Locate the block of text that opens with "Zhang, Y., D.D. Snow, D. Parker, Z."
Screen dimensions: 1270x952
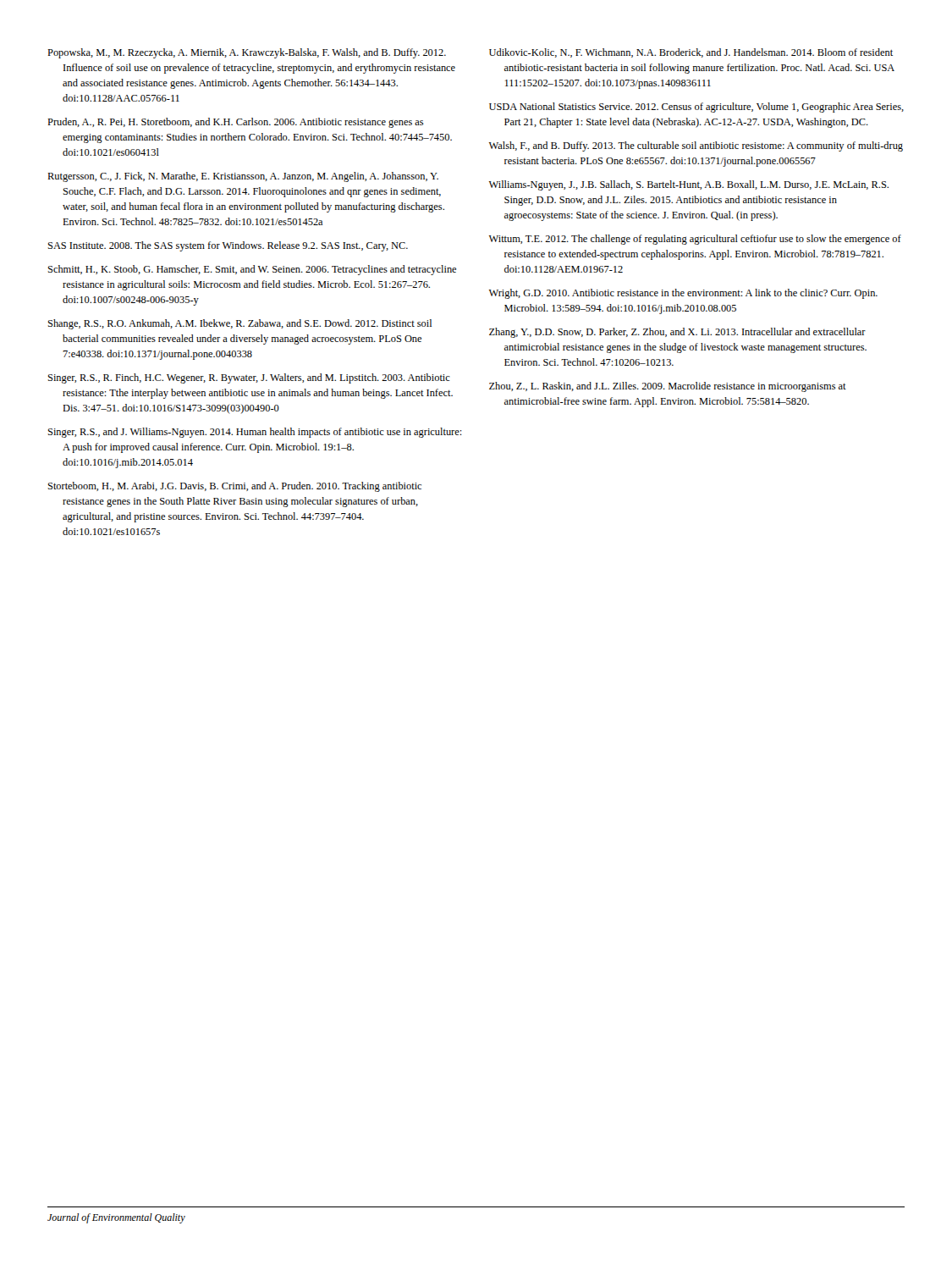coord(678,347)
